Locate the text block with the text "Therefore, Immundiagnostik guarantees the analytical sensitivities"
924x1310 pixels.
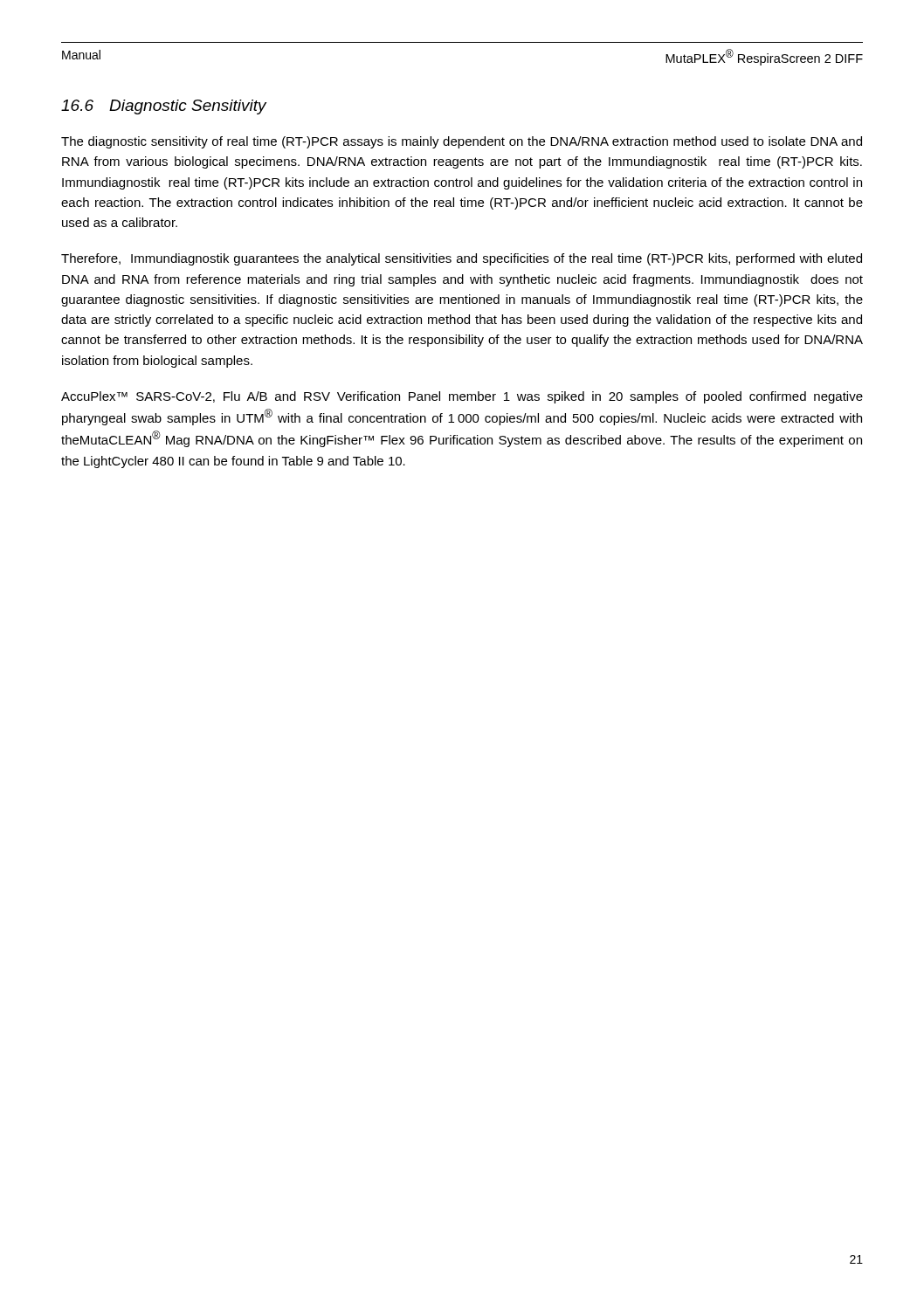point(462,309)
